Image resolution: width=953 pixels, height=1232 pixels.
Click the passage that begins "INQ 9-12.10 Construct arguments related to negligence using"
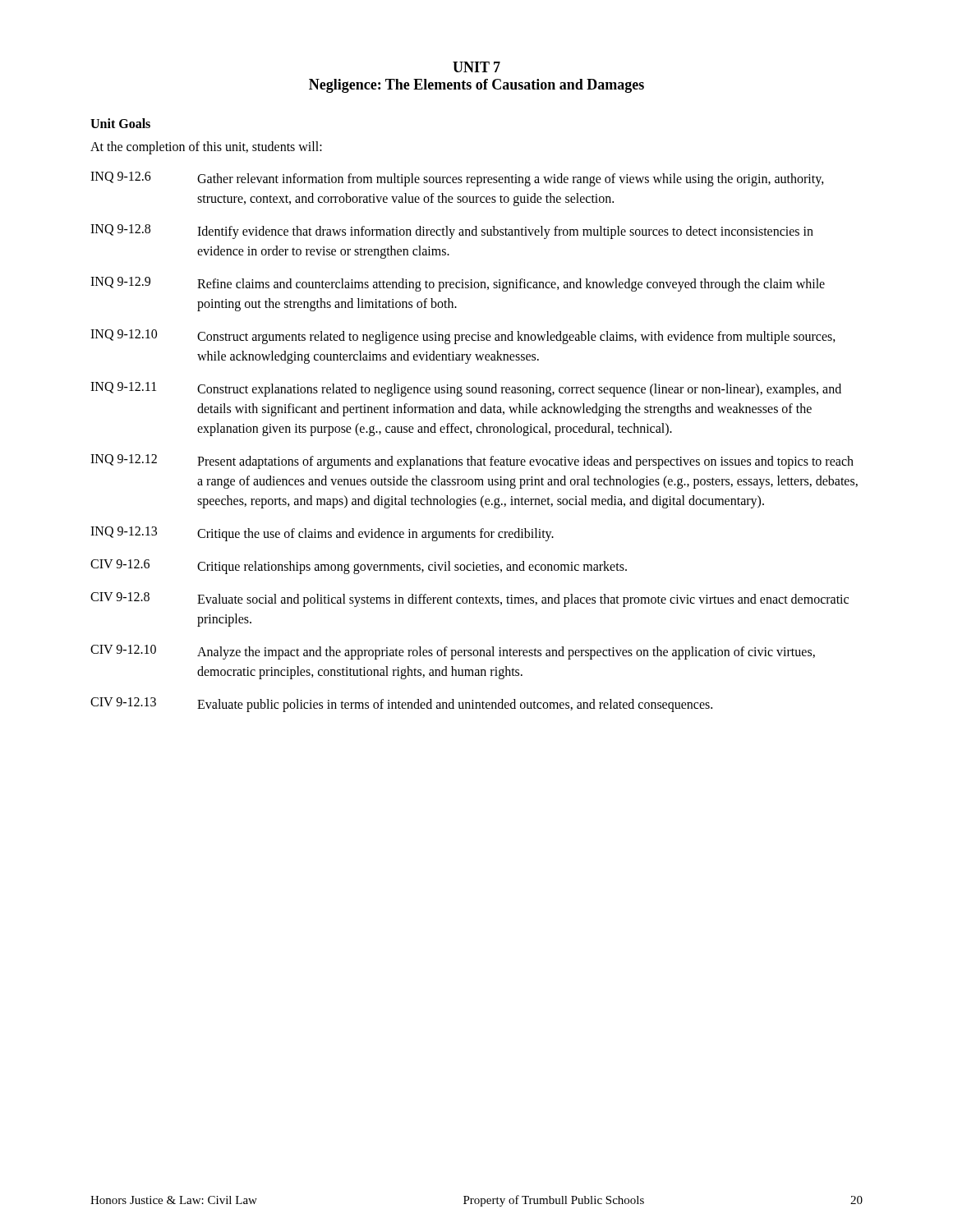[476, 347]
